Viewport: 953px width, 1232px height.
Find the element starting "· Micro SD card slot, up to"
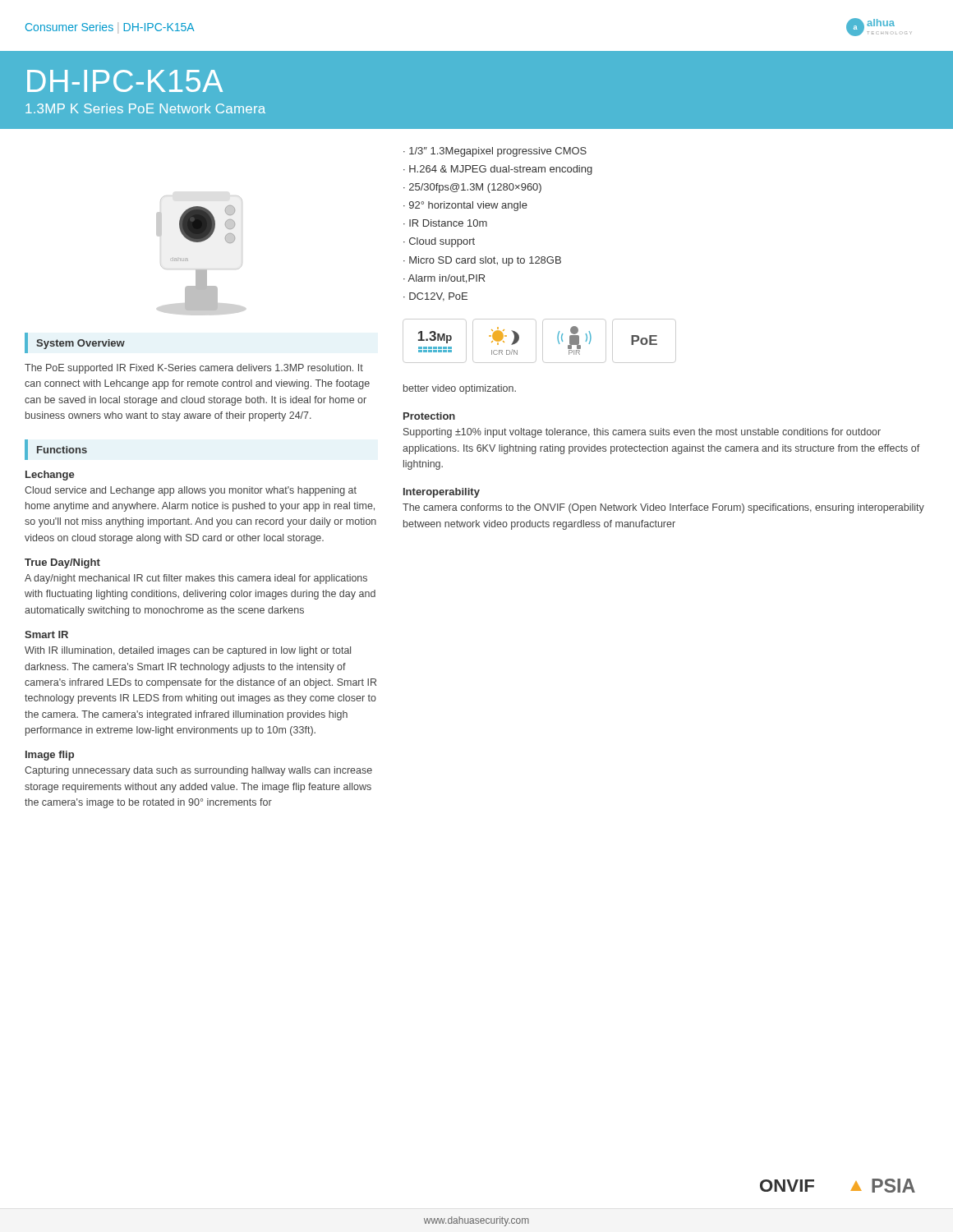[482, 260]
